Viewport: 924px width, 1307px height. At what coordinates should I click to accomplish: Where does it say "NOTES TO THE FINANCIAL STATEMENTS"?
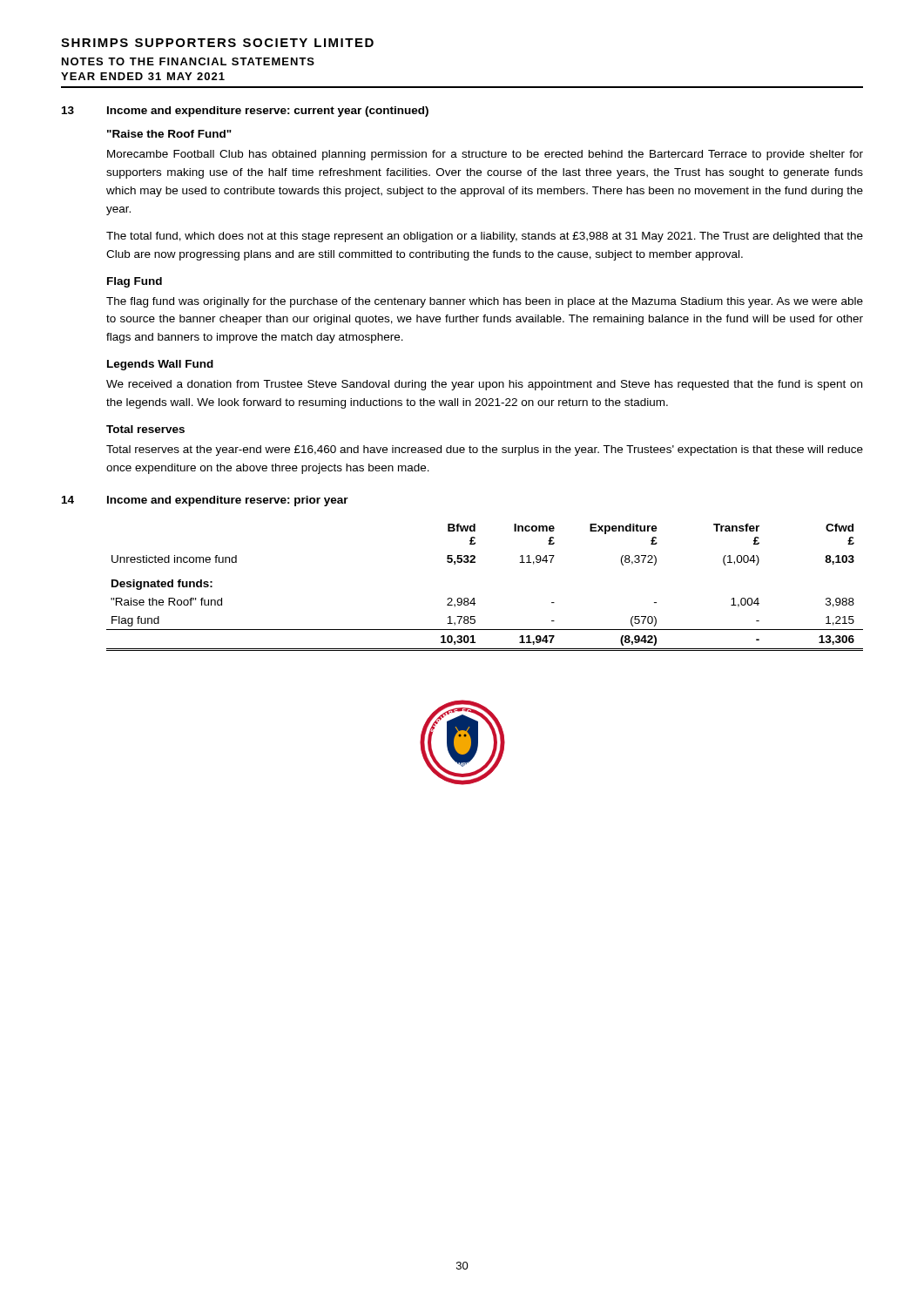188,61
